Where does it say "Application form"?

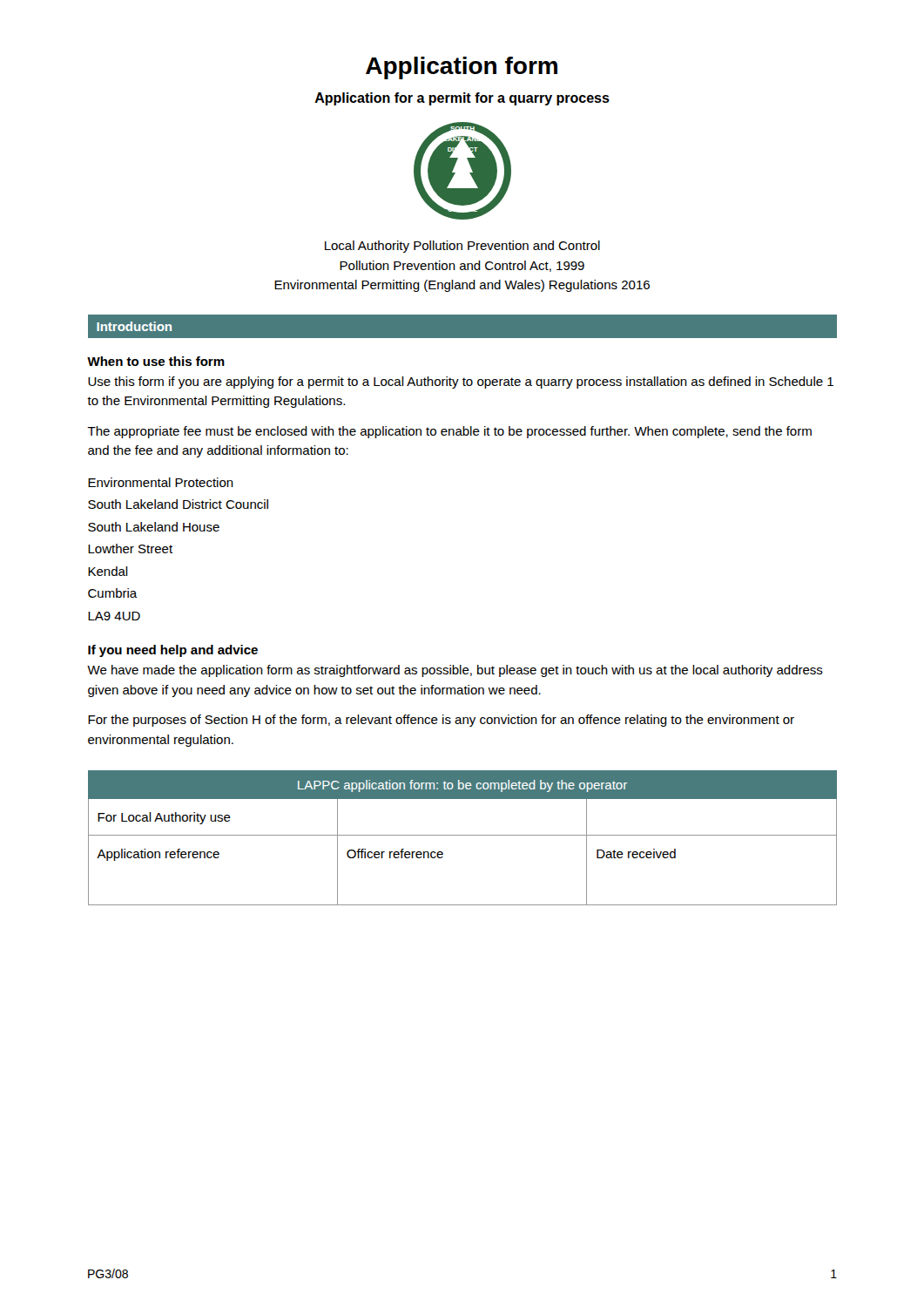[x=462, y=66]
